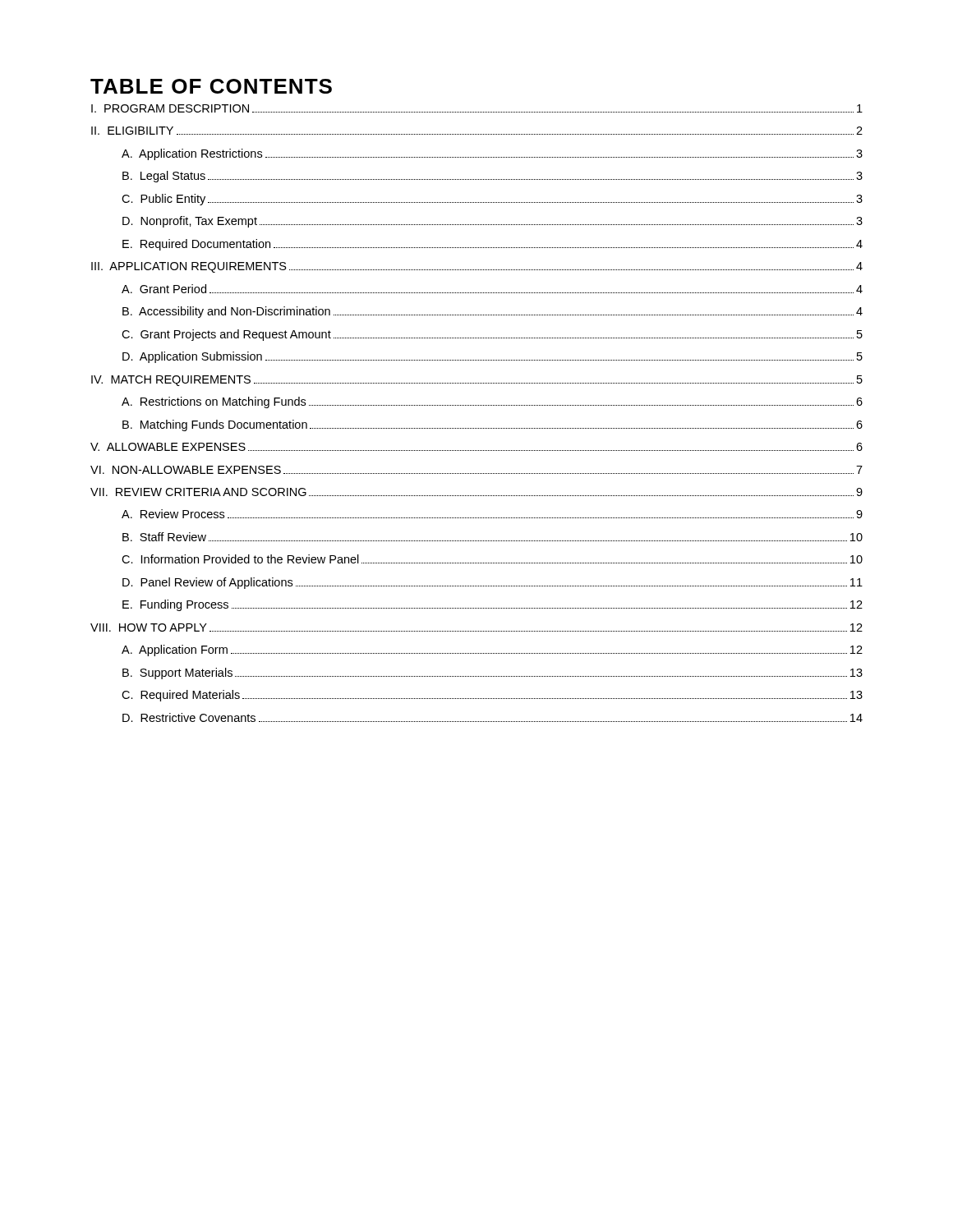The height and width of the screenshot is (1232, 953).
Task: Locate the text "E. Required Documentation 4"
Action: click(492, 244)
